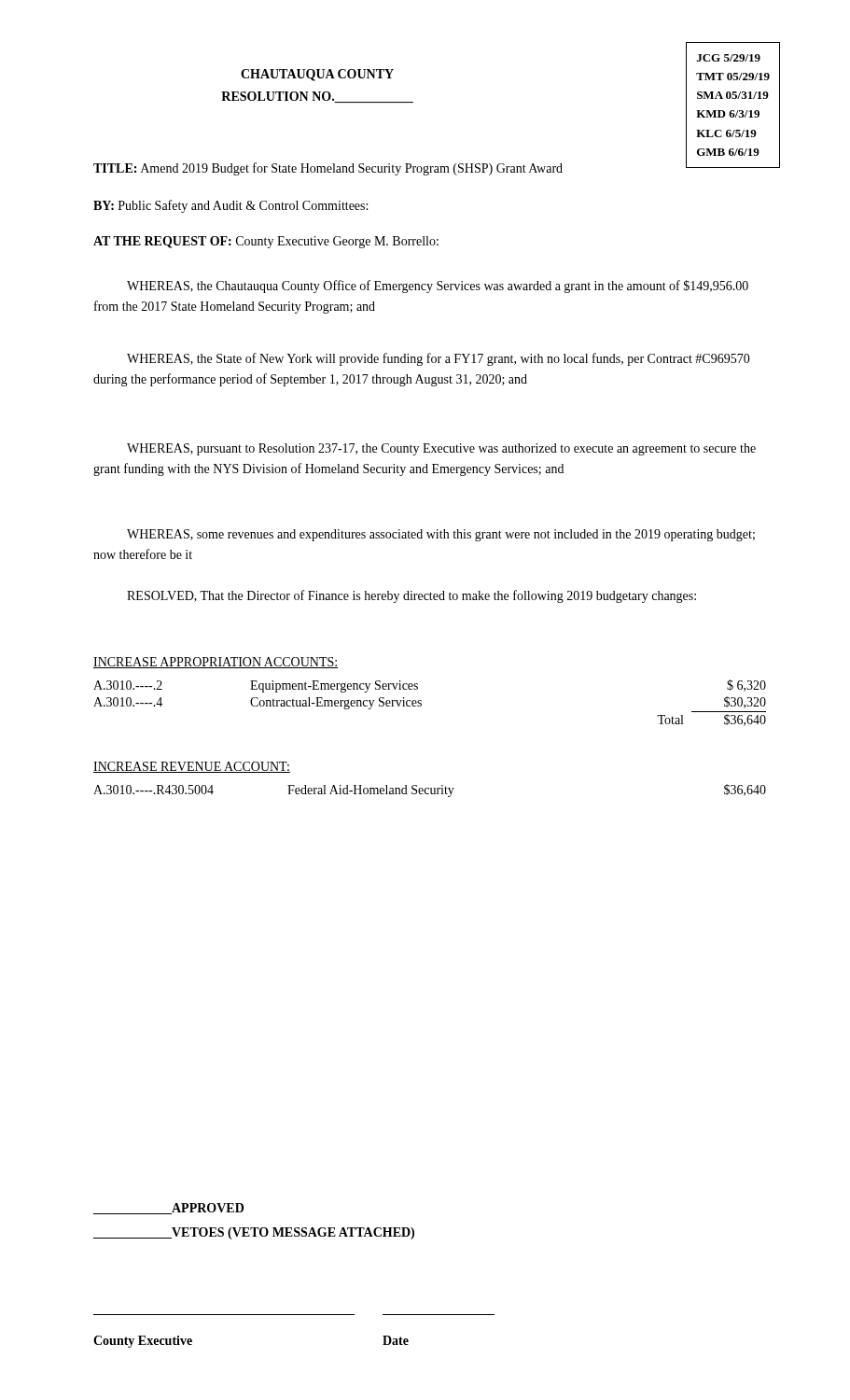This screenshot has height=1400, width=850.
Task: Navigate to the text starting "____________APPROVED ____________VETOES (VETO MESSAGE ATTACHED)"
Action: click(x=254, y=1220)
